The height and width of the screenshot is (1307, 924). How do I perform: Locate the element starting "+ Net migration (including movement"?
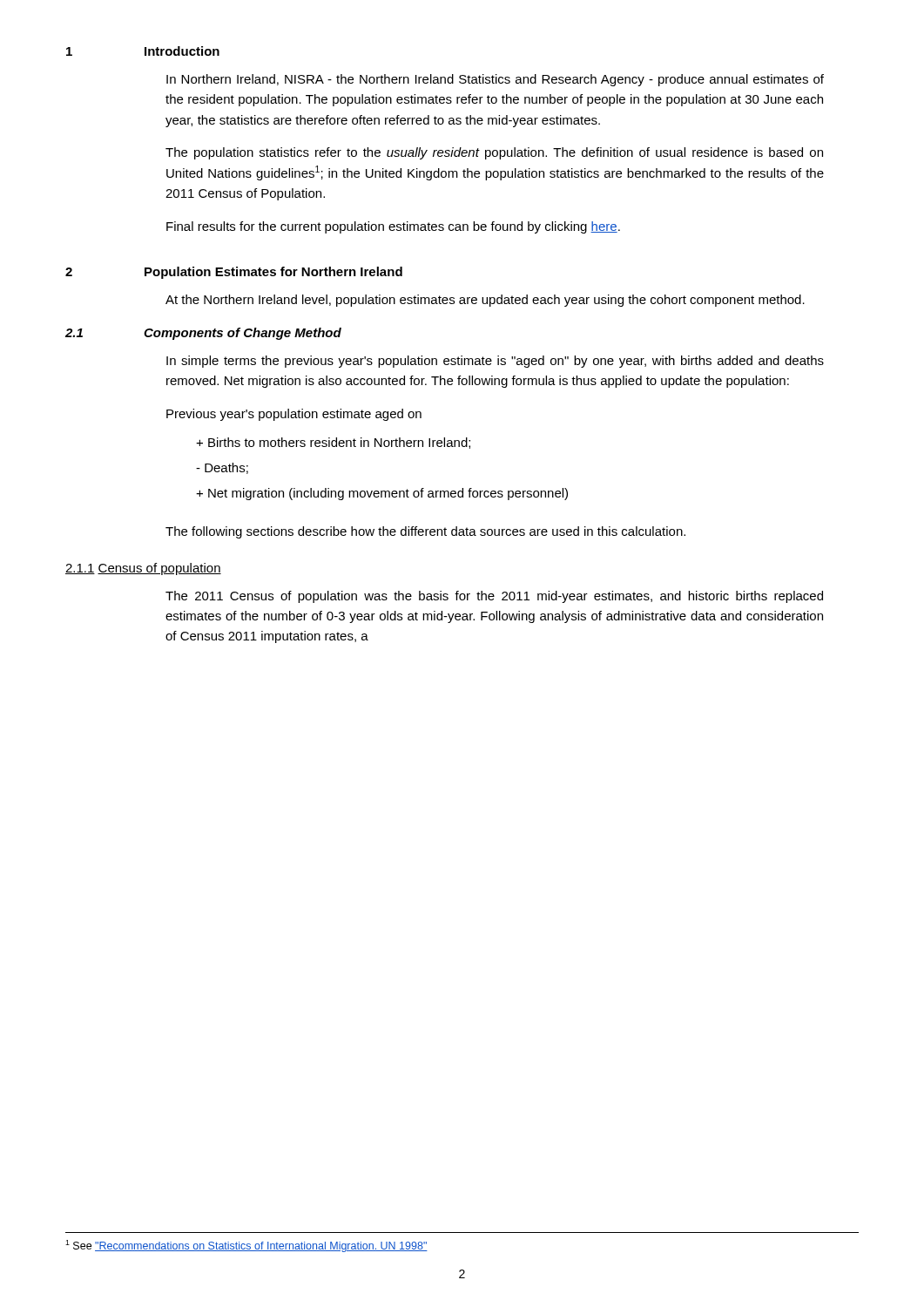[382, 493]
